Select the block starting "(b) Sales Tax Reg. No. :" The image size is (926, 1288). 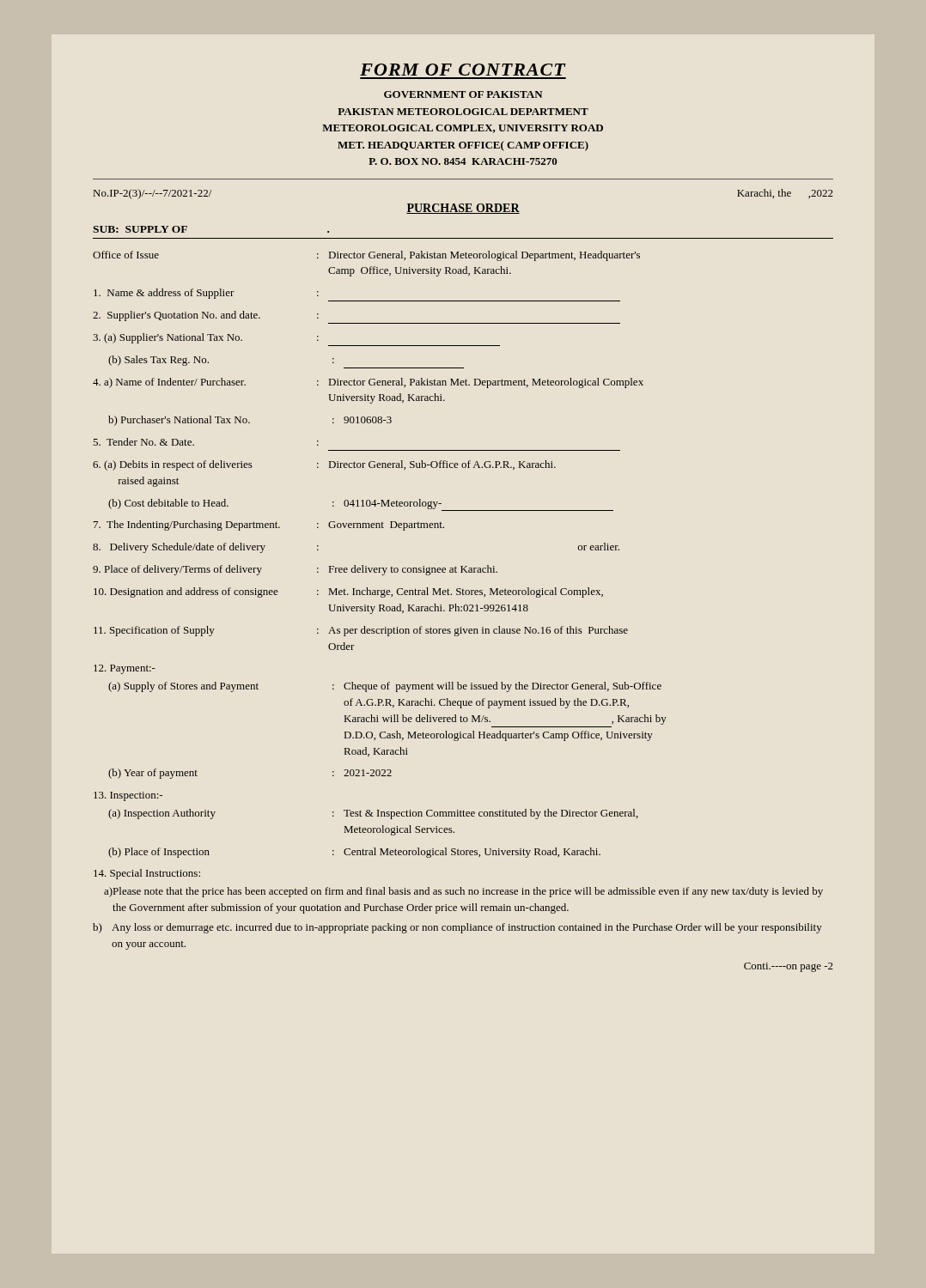[x=463, y=360]
